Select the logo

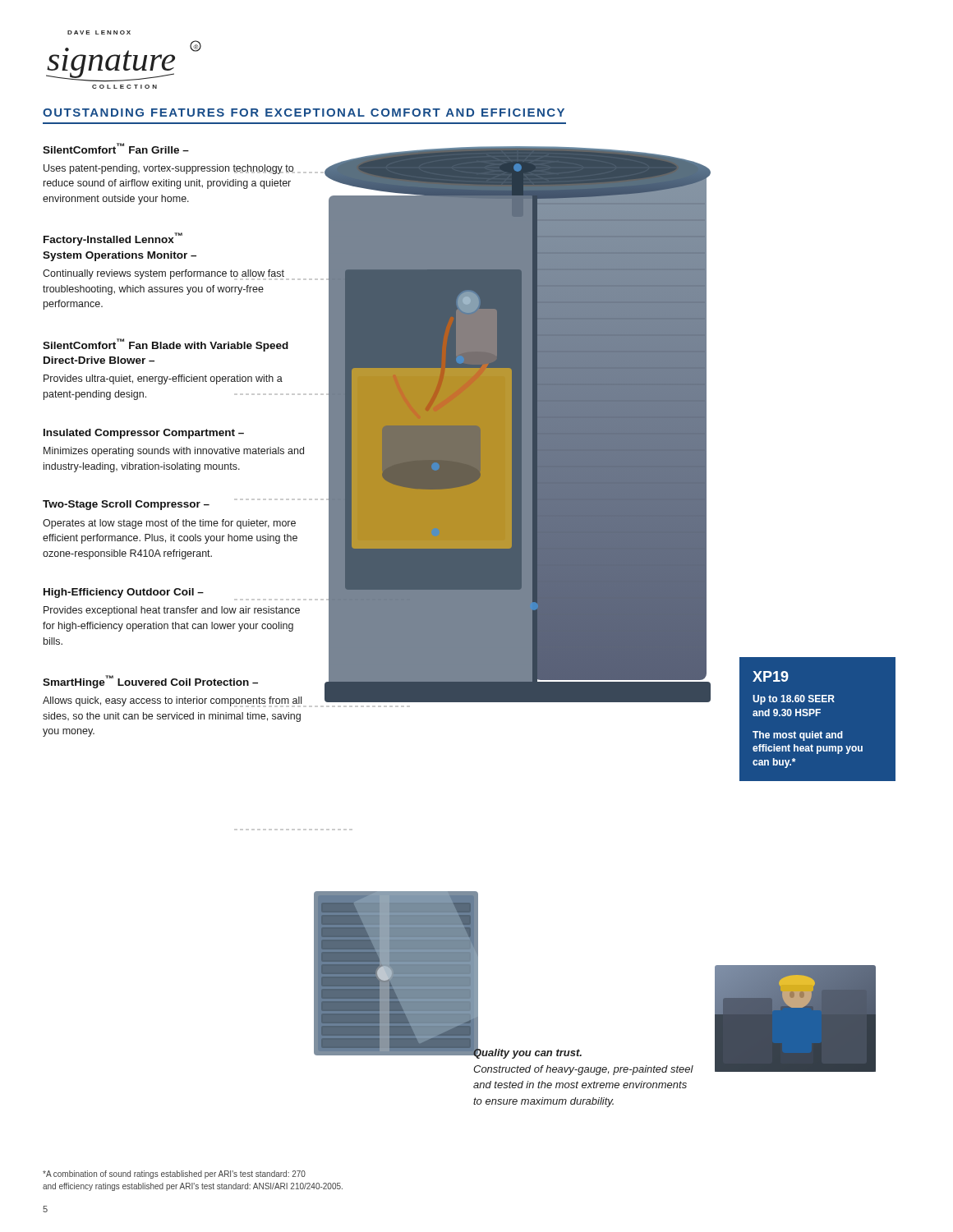pos(129,64)
